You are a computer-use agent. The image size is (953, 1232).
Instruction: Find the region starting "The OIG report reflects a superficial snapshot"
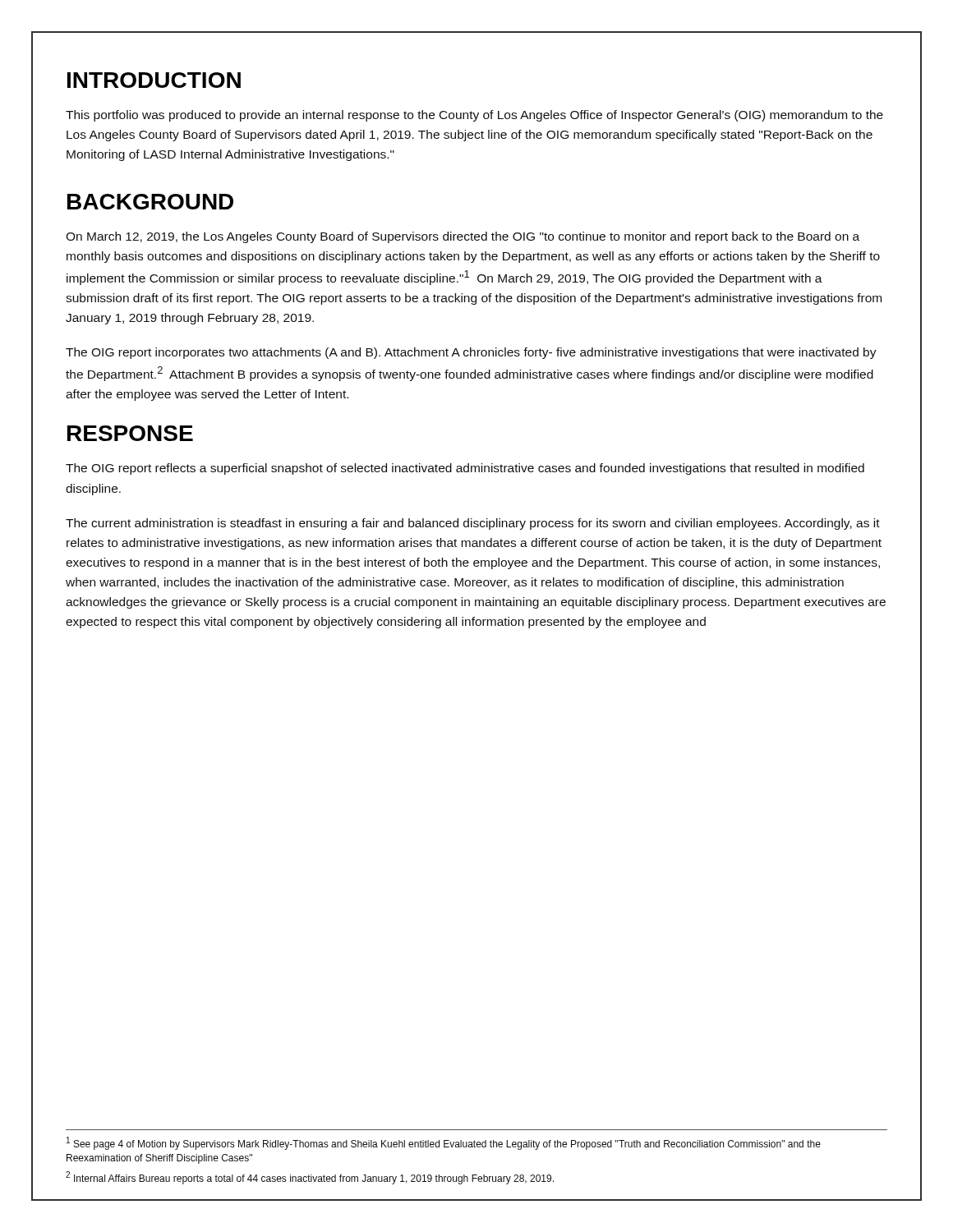pos(465,478)
